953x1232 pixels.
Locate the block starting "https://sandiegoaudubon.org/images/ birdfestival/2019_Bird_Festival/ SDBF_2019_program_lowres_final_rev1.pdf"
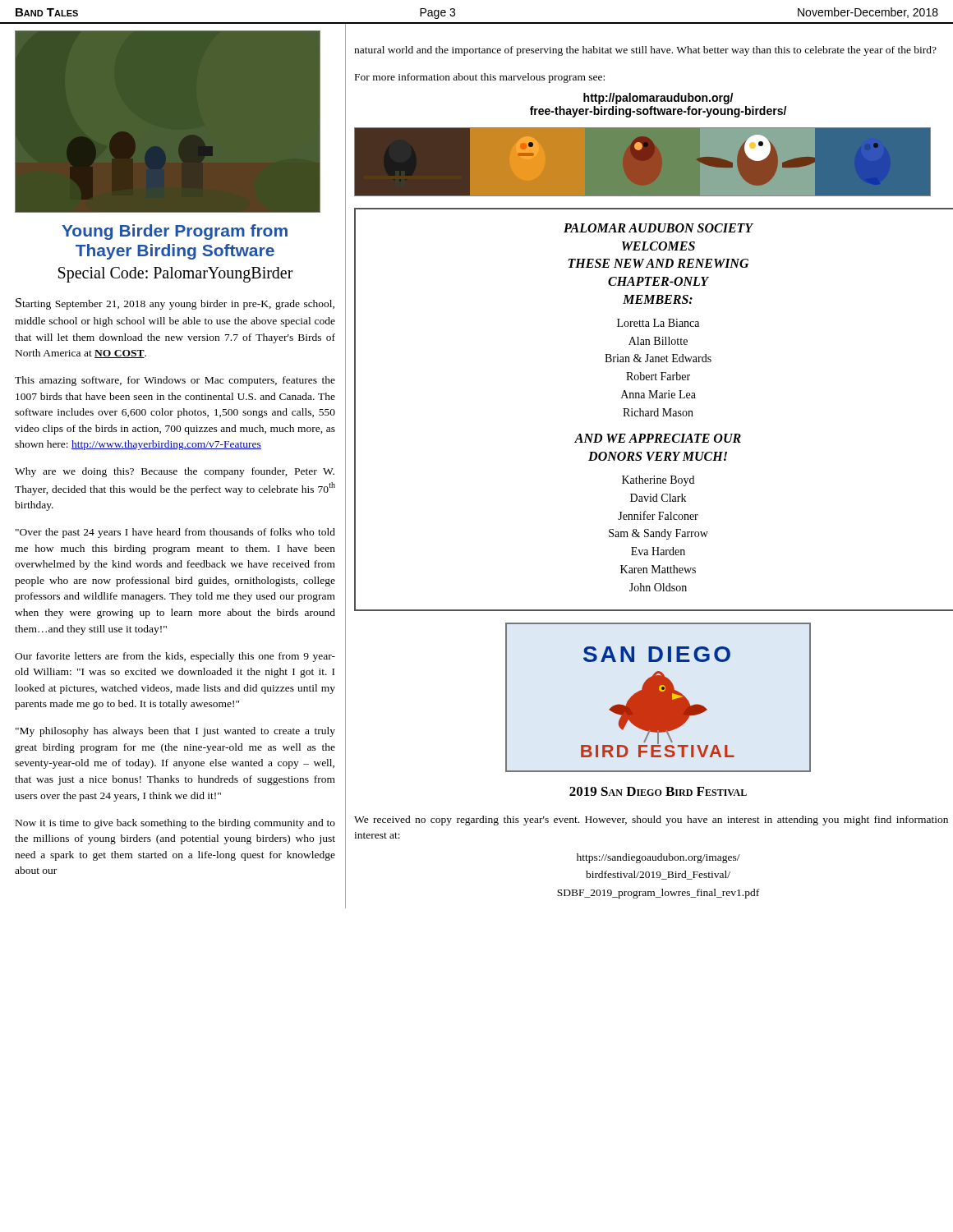pyautogui.click(x=658, y=875)
